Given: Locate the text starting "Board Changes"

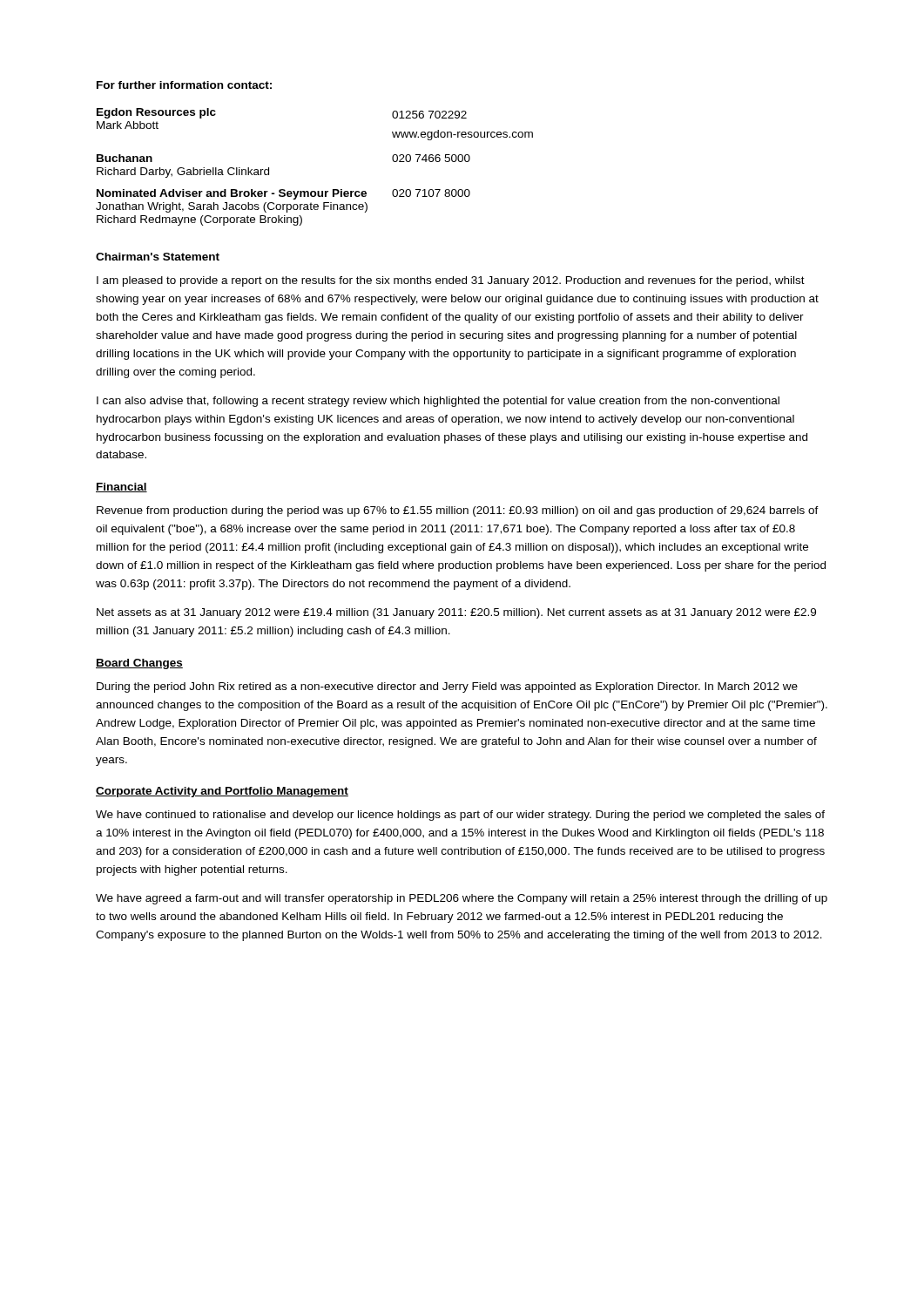Looking at the screenshot, I should [x=139, y=663].
